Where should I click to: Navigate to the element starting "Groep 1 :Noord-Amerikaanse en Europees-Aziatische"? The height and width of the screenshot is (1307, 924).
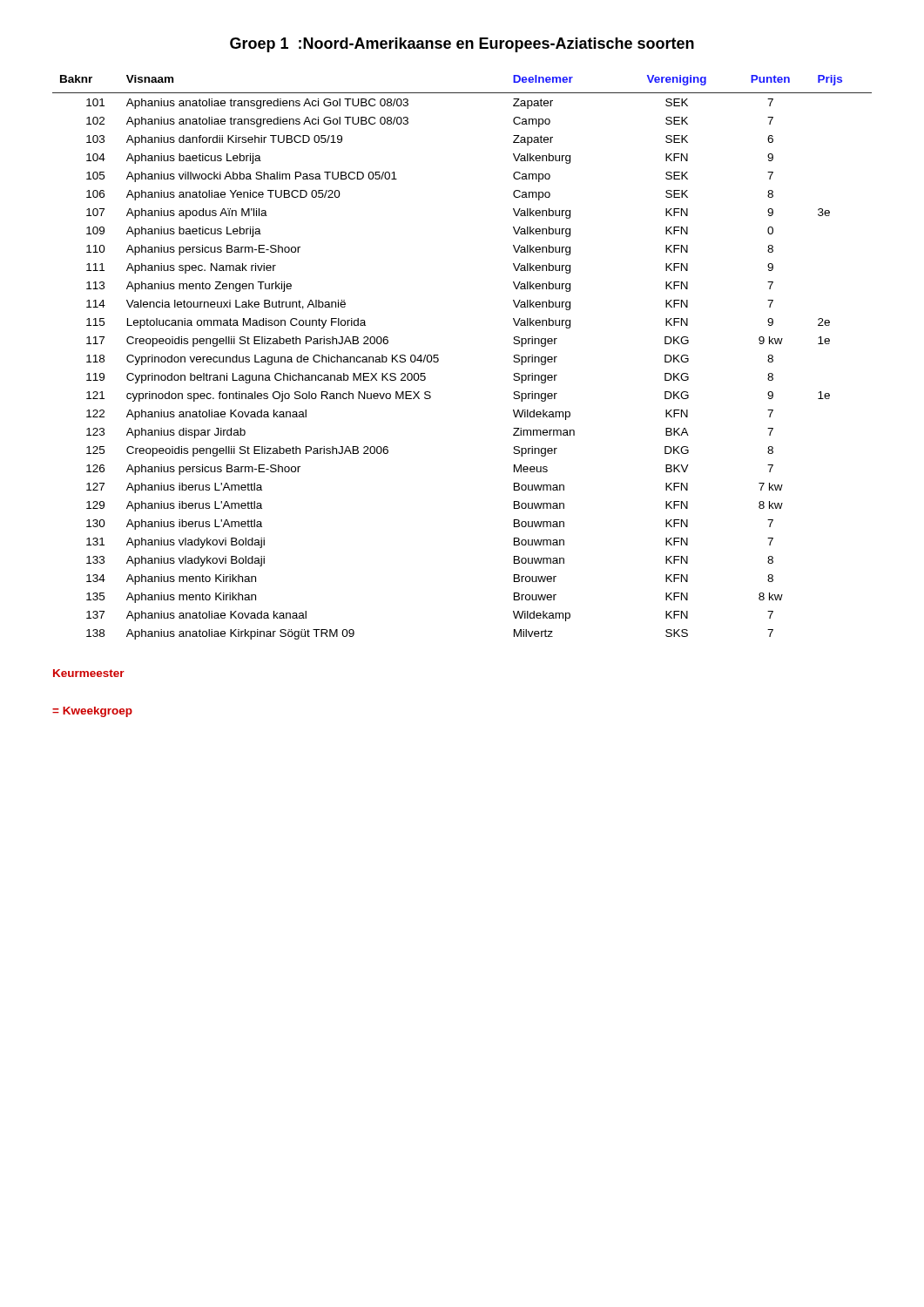[462, 44]
